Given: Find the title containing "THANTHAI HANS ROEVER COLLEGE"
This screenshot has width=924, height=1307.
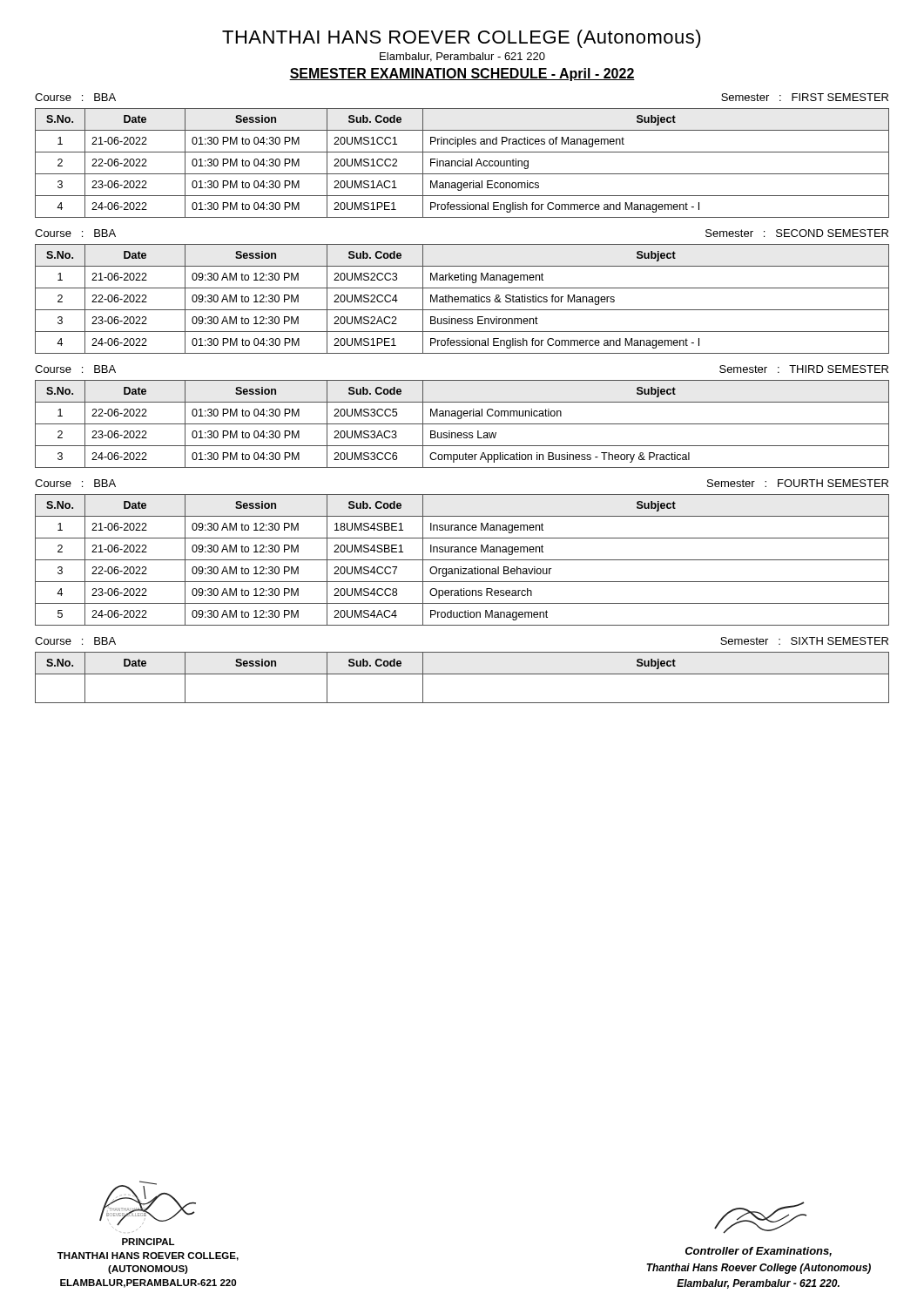Looking at the screenshot, I should point(462,37).
